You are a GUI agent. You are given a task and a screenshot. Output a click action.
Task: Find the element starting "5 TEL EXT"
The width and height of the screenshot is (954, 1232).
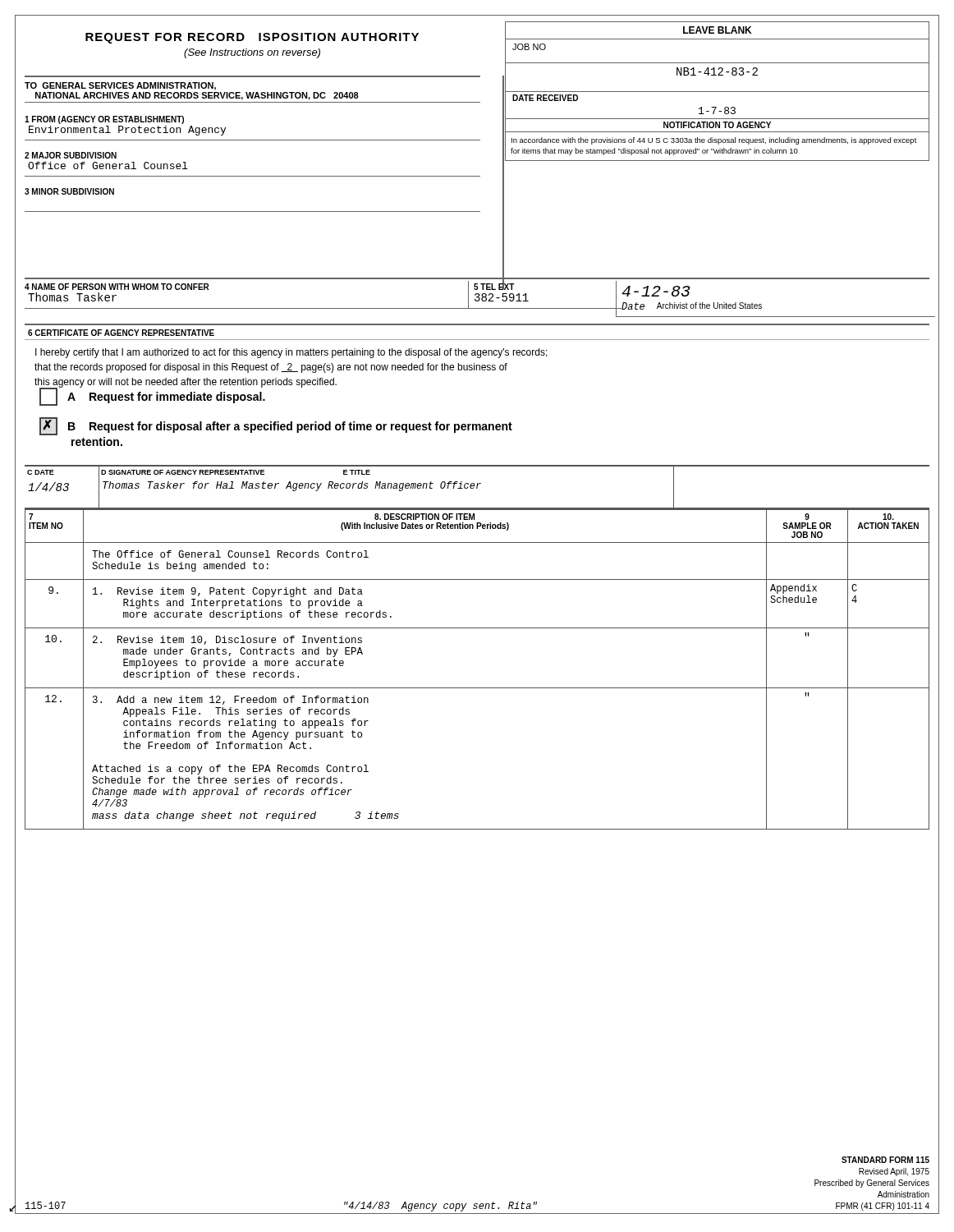(x=494, y=287)
